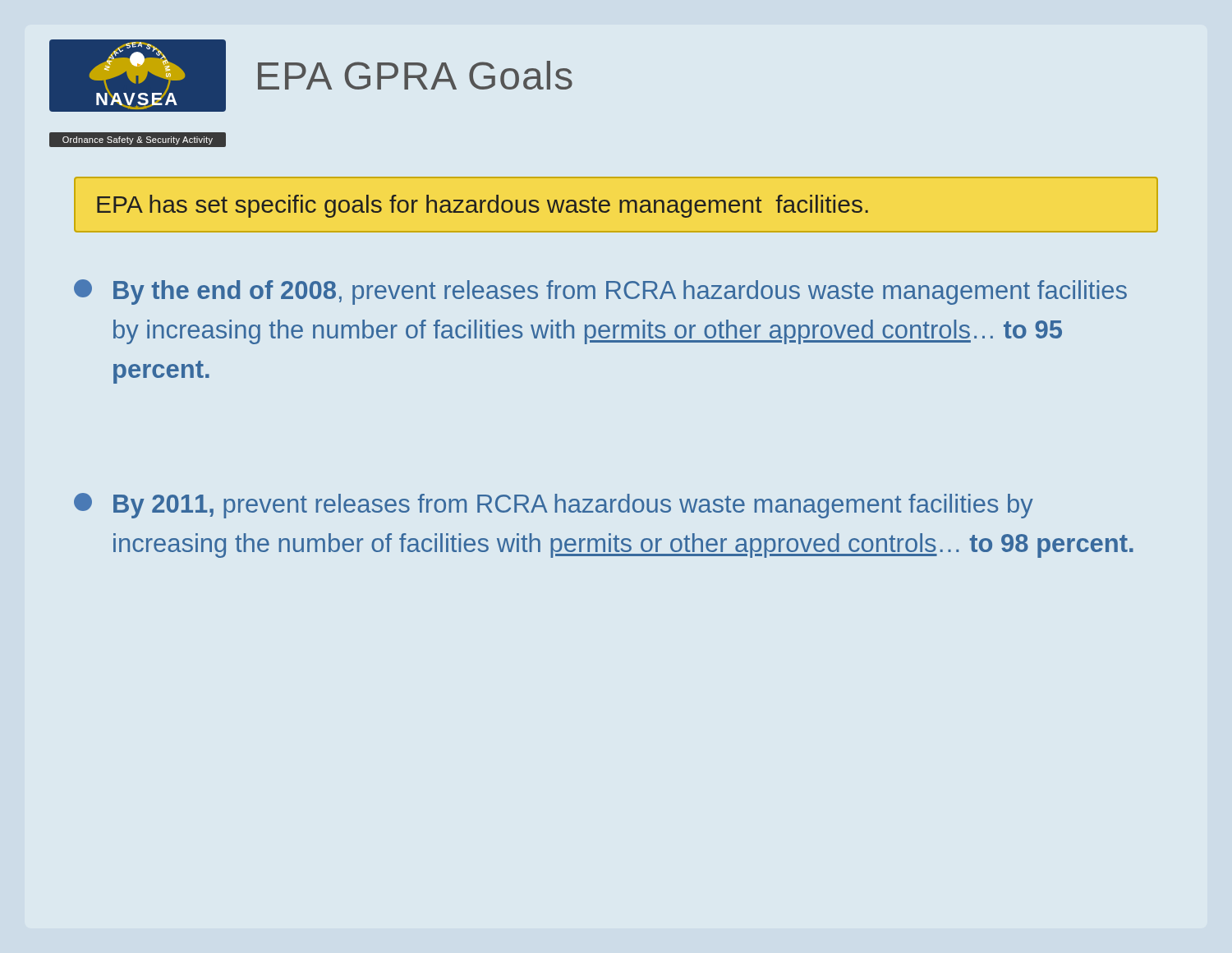The height and width of the screenshot is (953, 1232).
Task: Click on the list item containing "By the end of 2008,"
Action: [608, 330]
